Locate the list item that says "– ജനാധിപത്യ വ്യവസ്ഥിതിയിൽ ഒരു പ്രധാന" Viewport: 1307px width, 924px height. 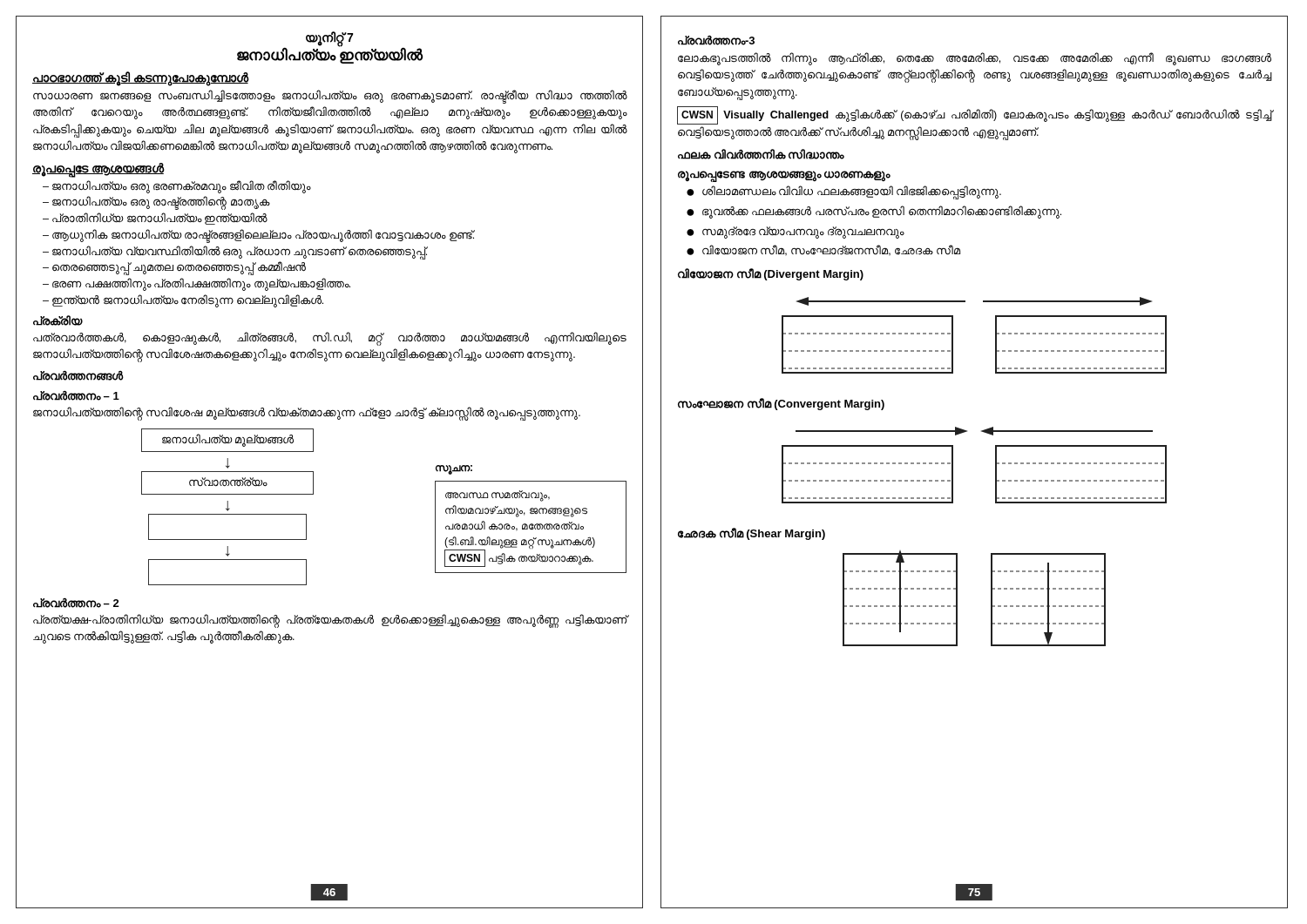pyautogui.click(x=235, y=251)
